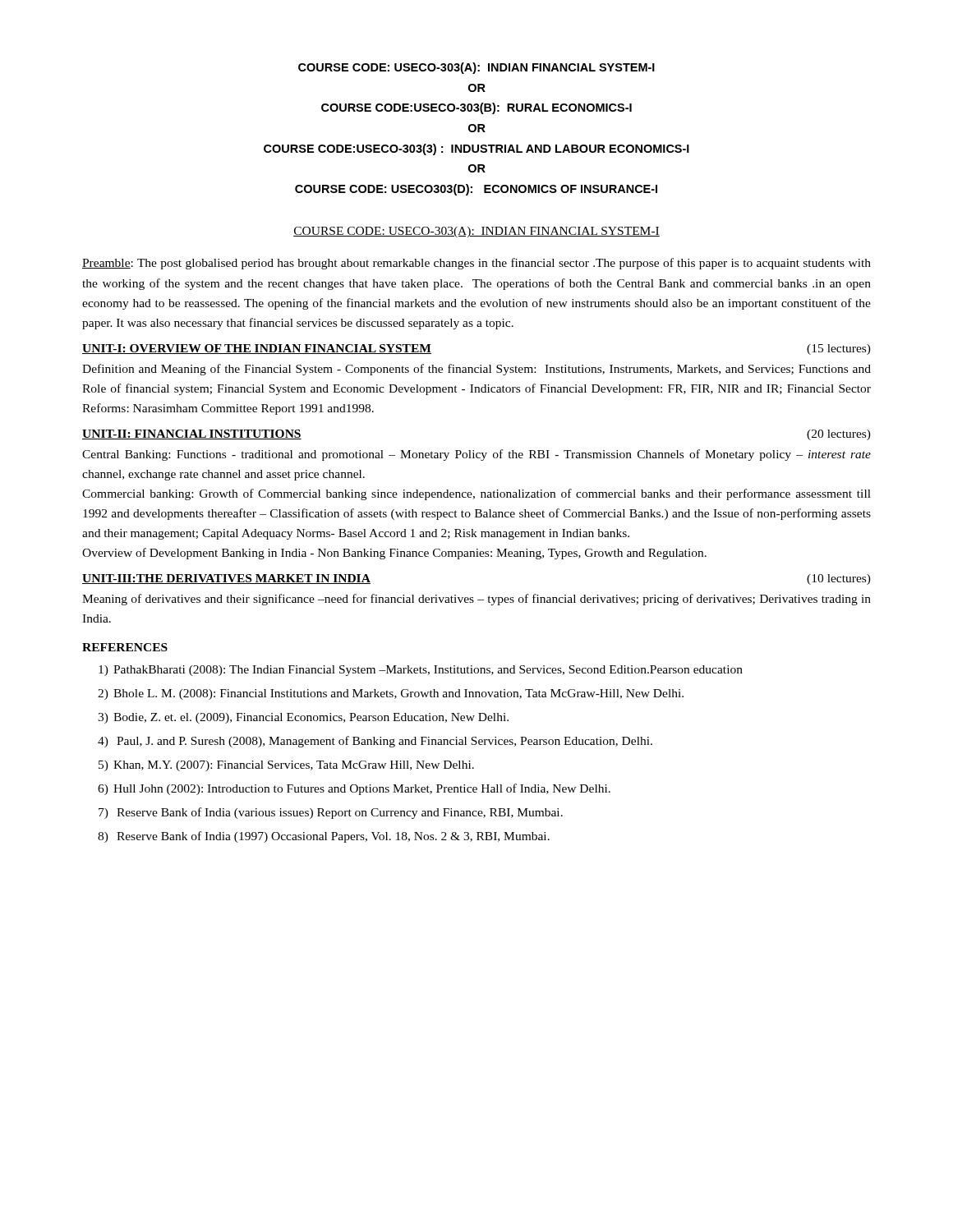This screenshot has width=953, height=1232.
Task: Click the passage that begins "7) Reserve Bank of India (various issues)"
Action: pyautogui.click(x=476, y=812)
